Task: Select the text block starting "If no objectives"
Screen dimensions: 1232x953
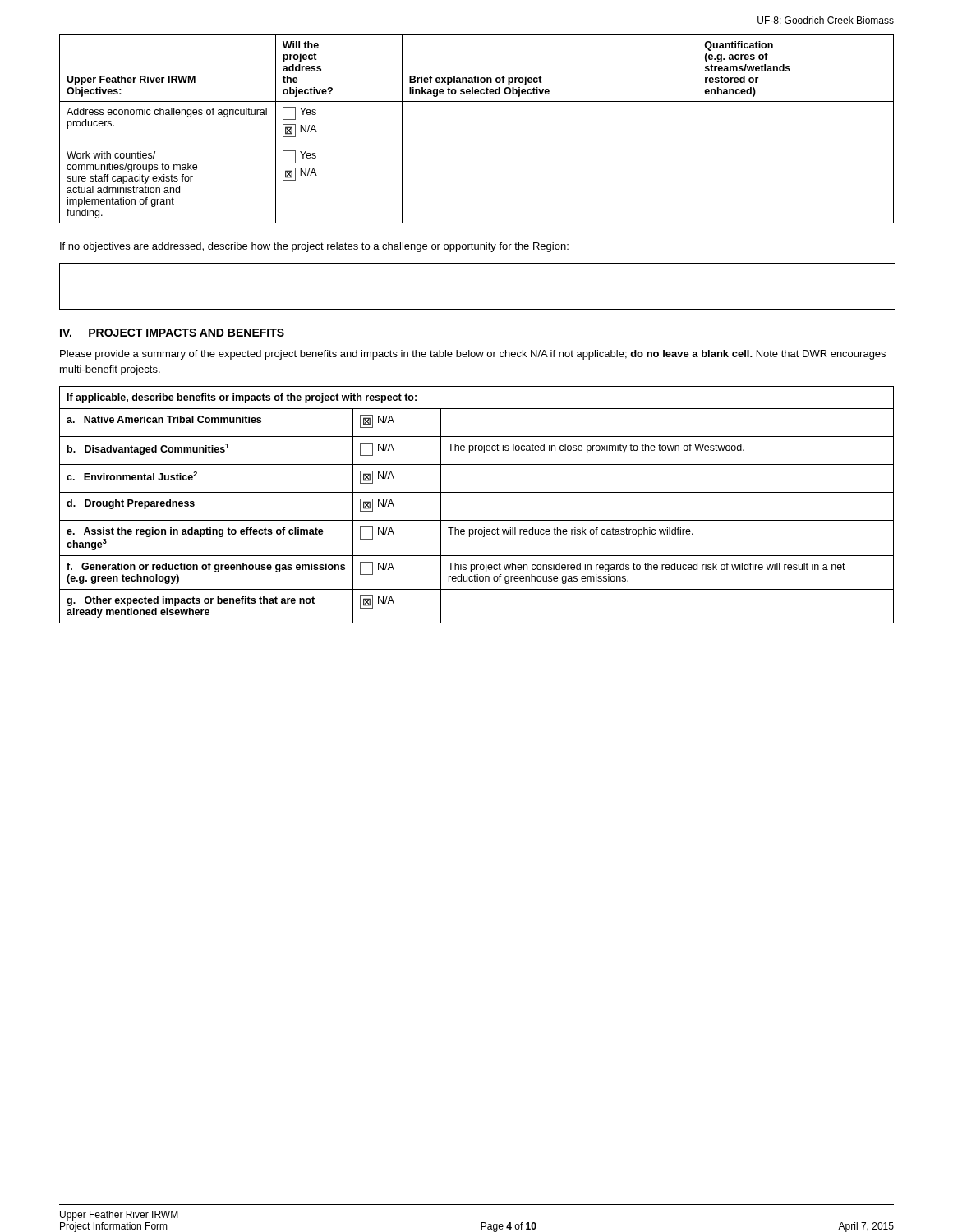Action: [x=314, y=246]
